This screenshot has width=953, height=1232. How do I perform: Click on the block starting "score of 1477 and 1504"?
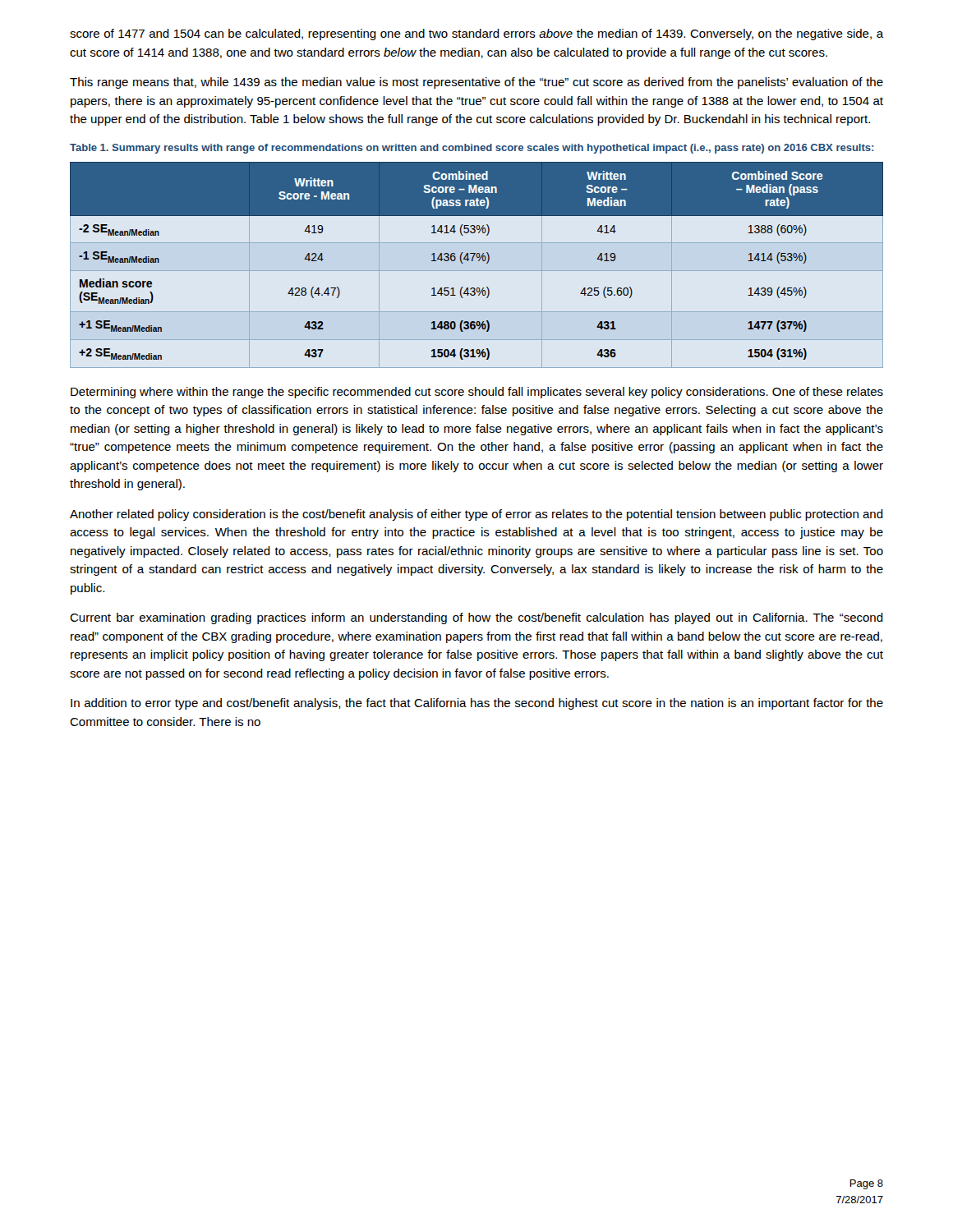coord(476,43)
